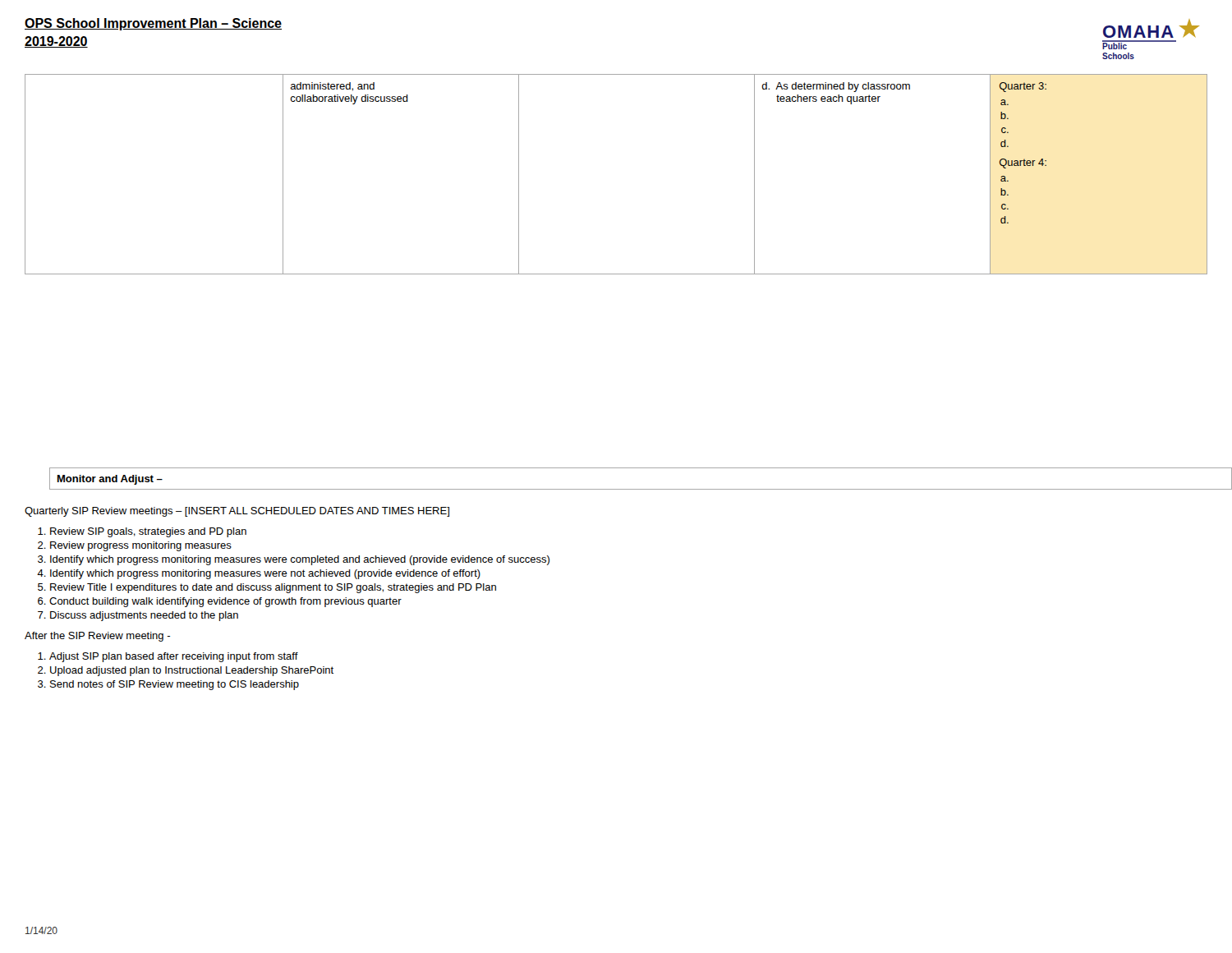This screenshot has height=953, width=1232.
Task: Click on the list item that reads "Discuss adjustments needed to the plan"
Action: [x=144, y=615]
